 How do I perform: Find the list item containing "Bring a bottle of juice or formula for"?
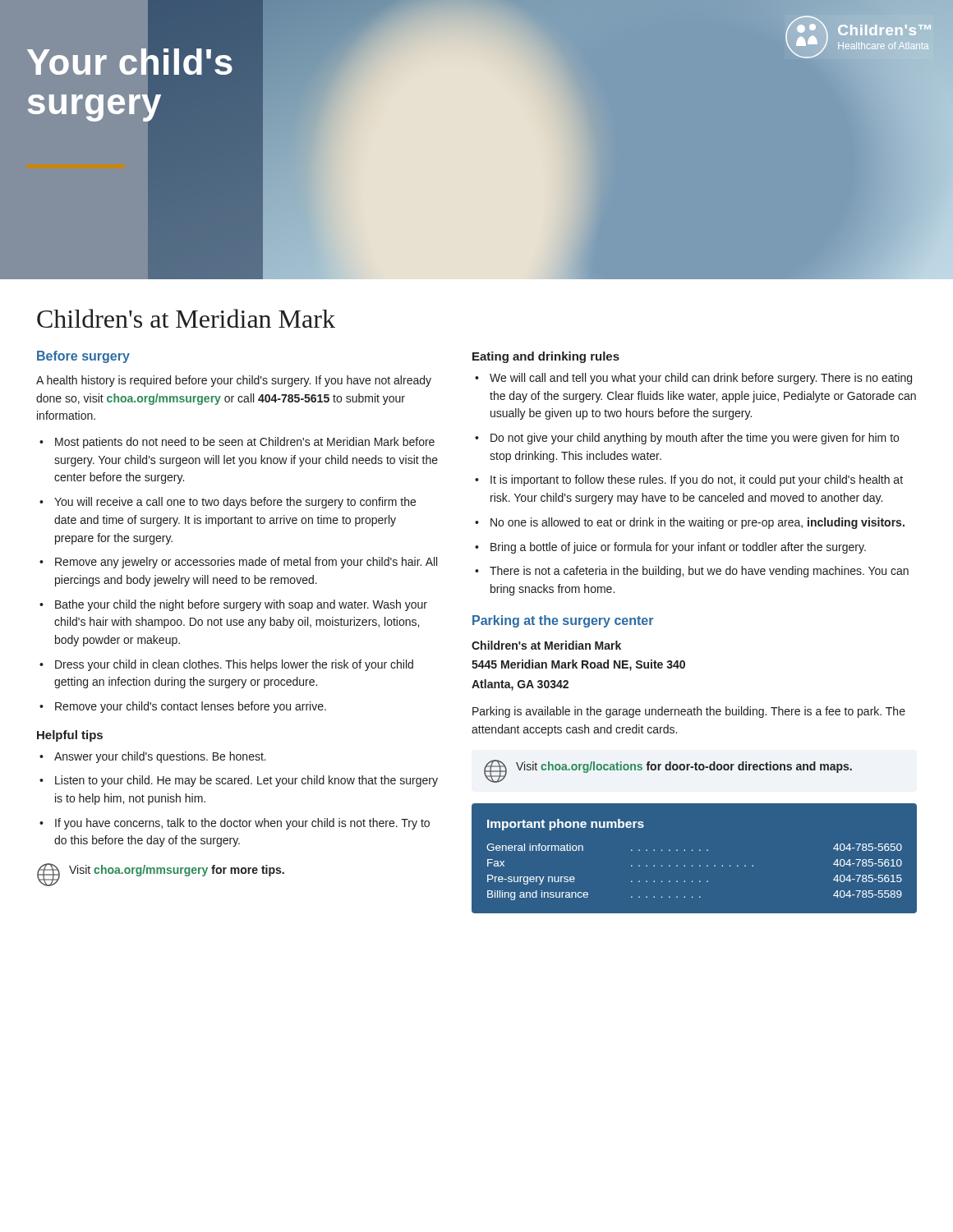tap(678, 547)
